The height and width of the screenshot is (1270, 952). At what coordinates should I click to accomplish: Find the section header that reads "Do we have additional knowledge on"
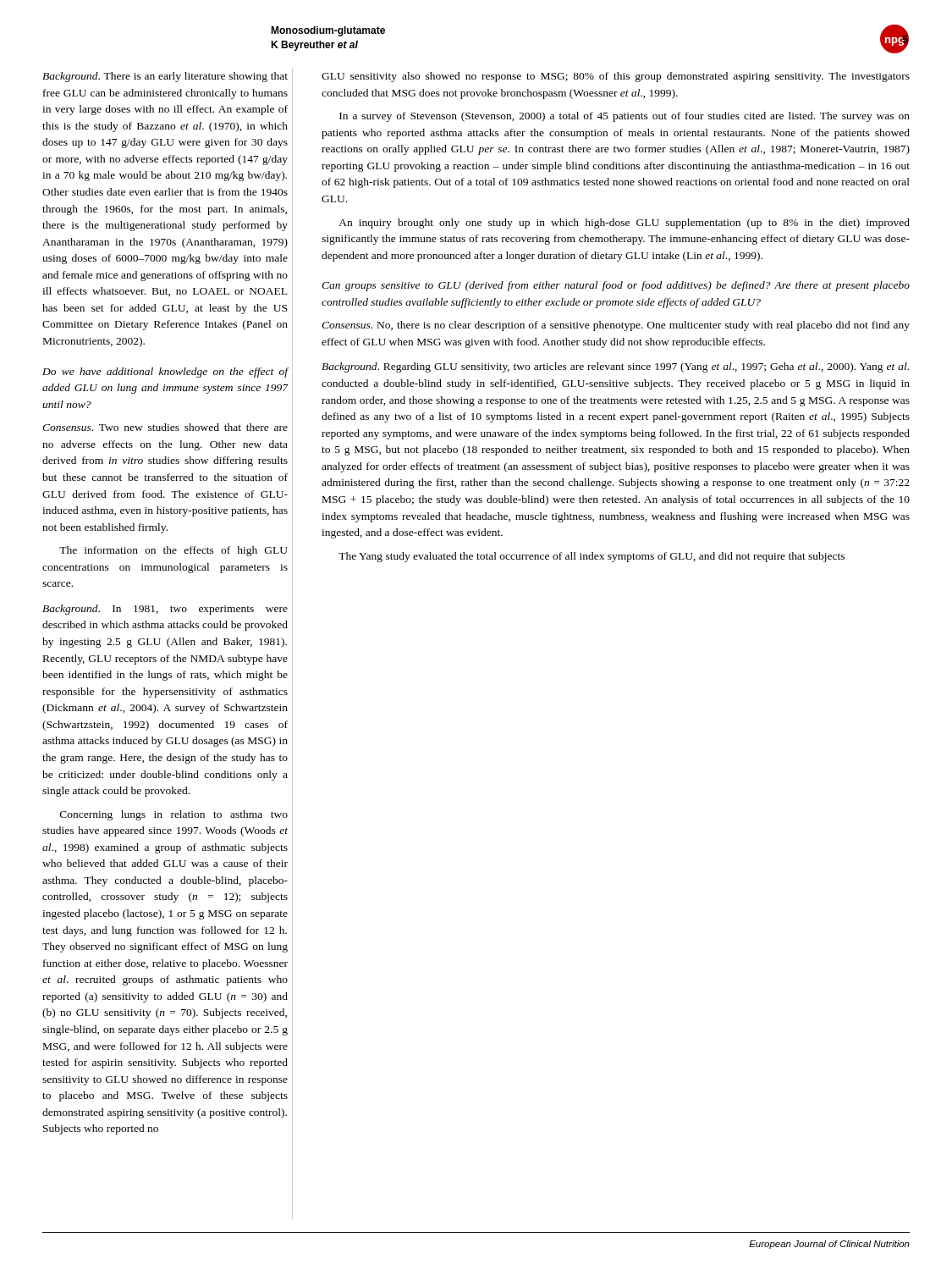(165, 388)
